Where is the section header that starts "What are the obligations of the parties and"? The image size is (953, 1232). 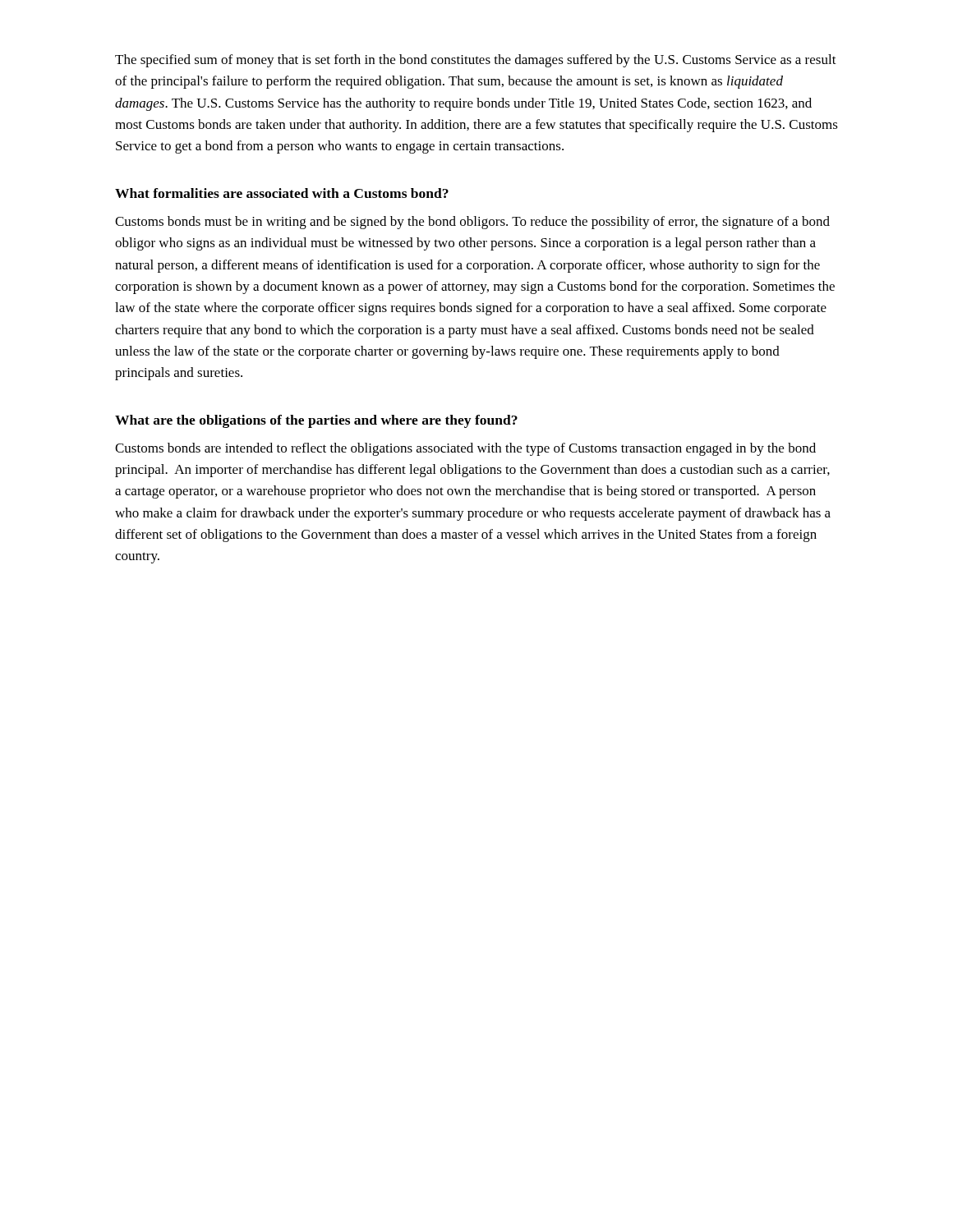(x=316, y=419)
